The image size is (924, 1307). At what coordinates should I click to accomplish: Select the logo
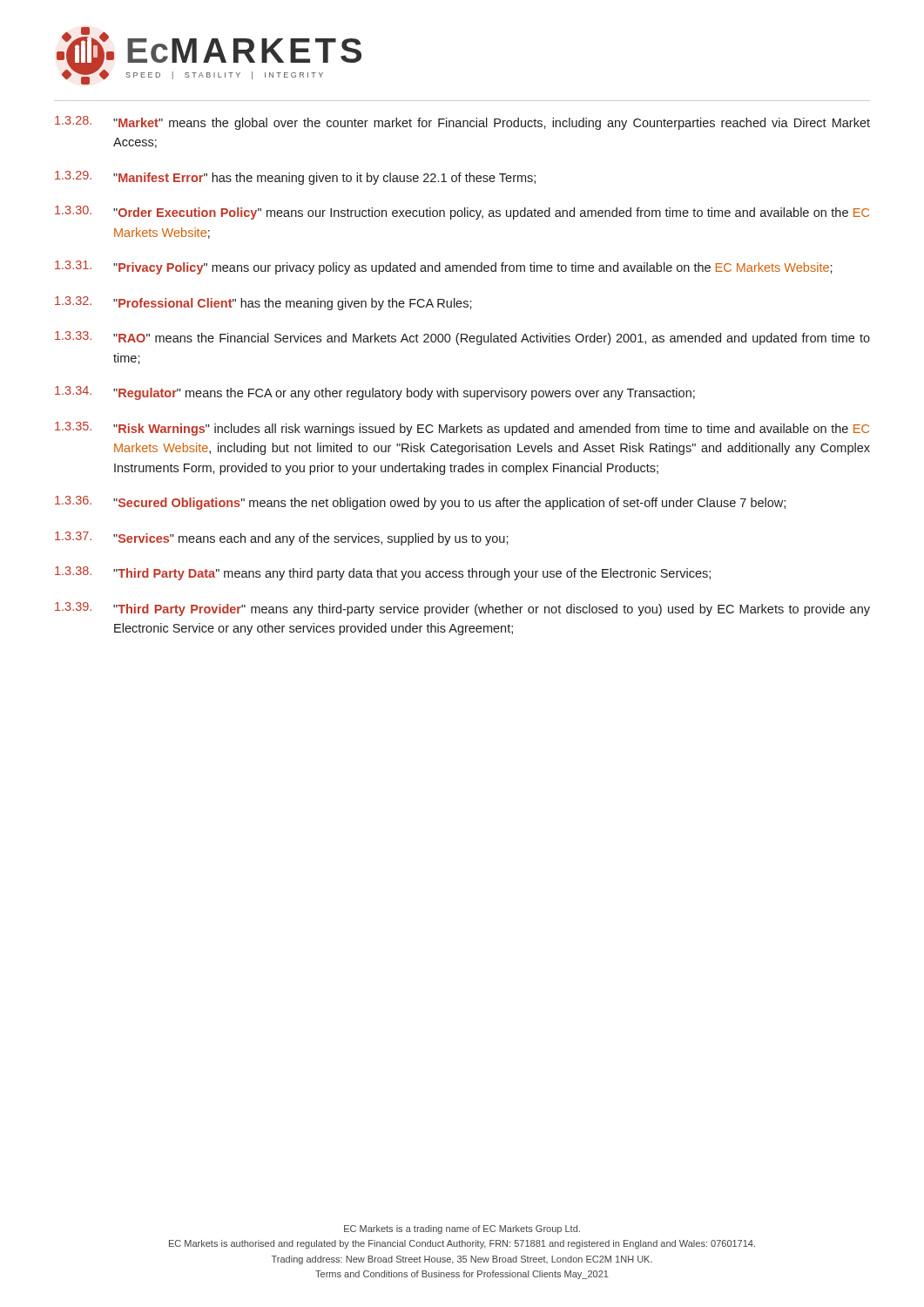(210, 56)
